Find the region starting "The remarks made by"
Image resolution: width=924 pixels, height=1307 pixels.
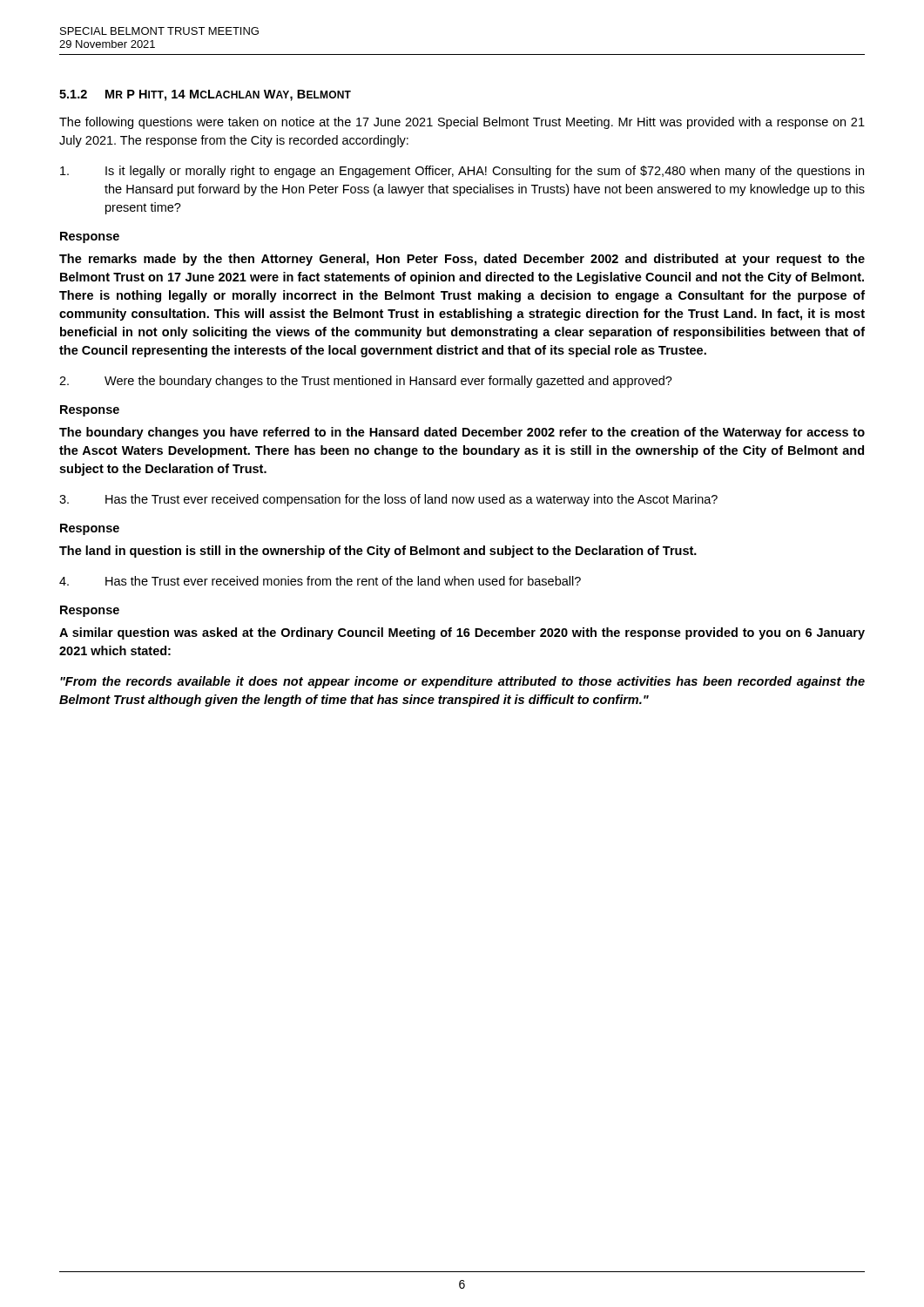coord(462,305)
